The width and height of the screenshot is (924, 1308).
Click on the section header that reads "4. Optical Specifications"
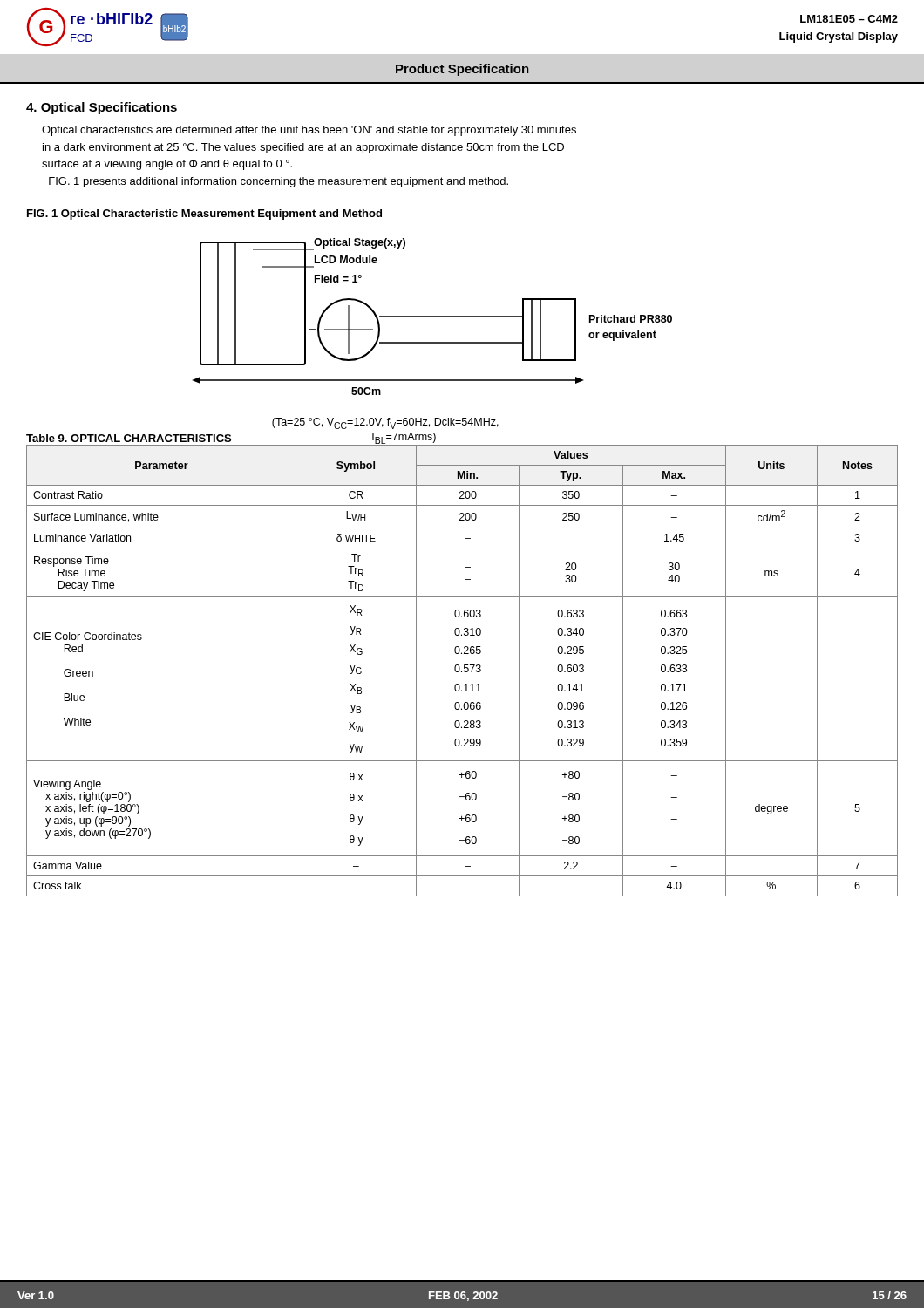tap(102, 107)
